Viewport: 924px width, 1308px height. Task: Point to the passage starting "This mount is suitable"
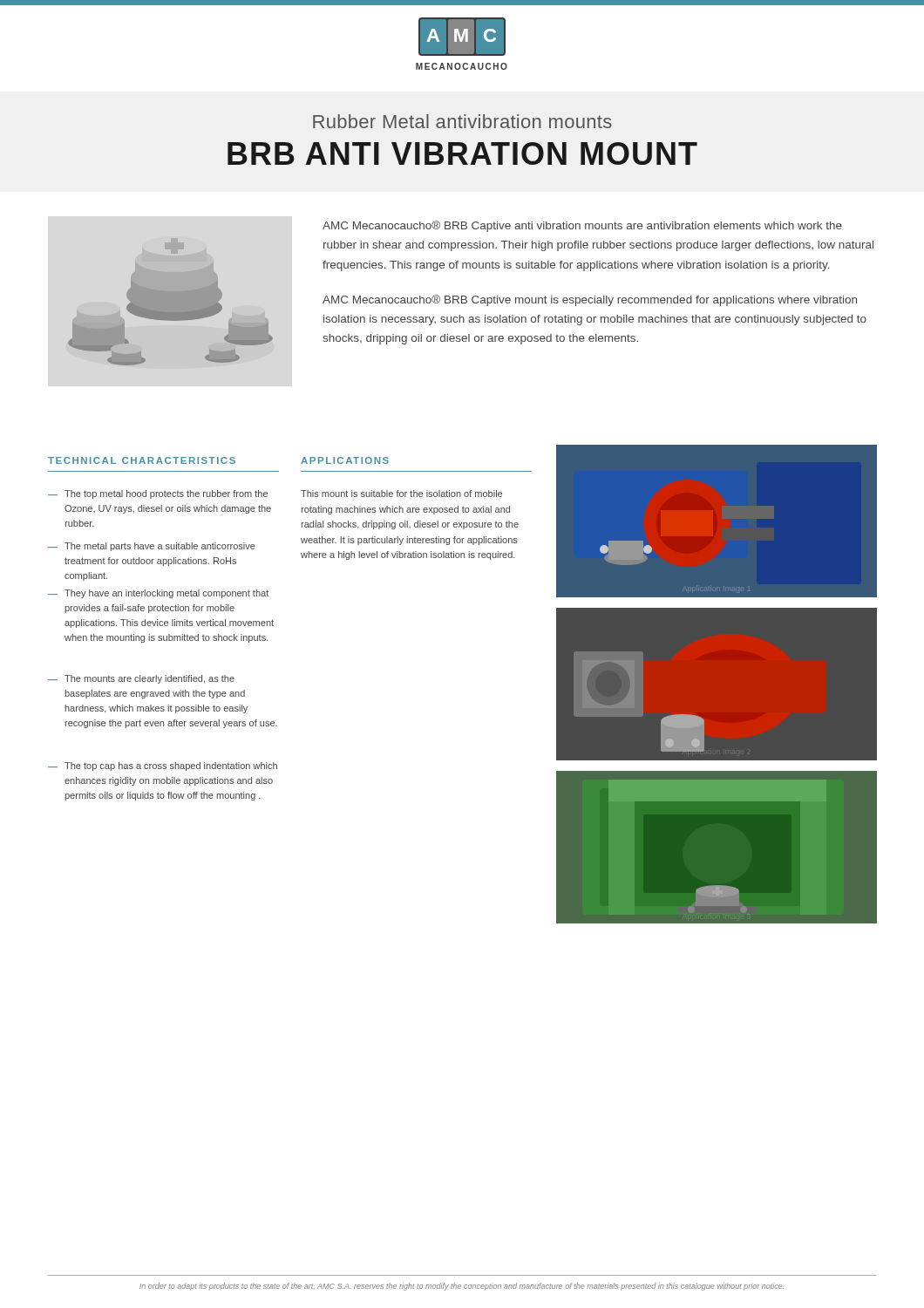pos(410,524)
